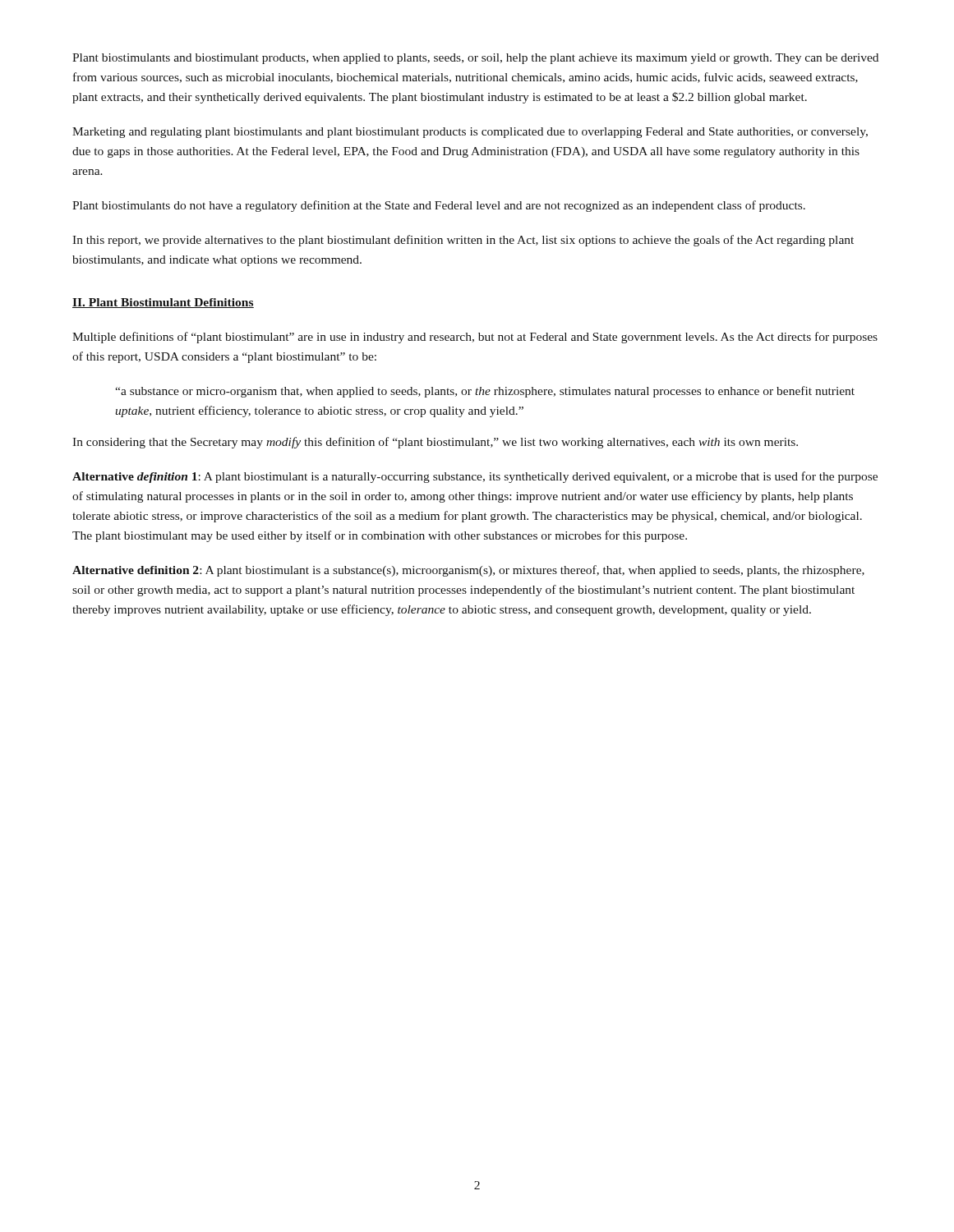Click on the passage starting "Plant biostimulants do"

(439, 205)
